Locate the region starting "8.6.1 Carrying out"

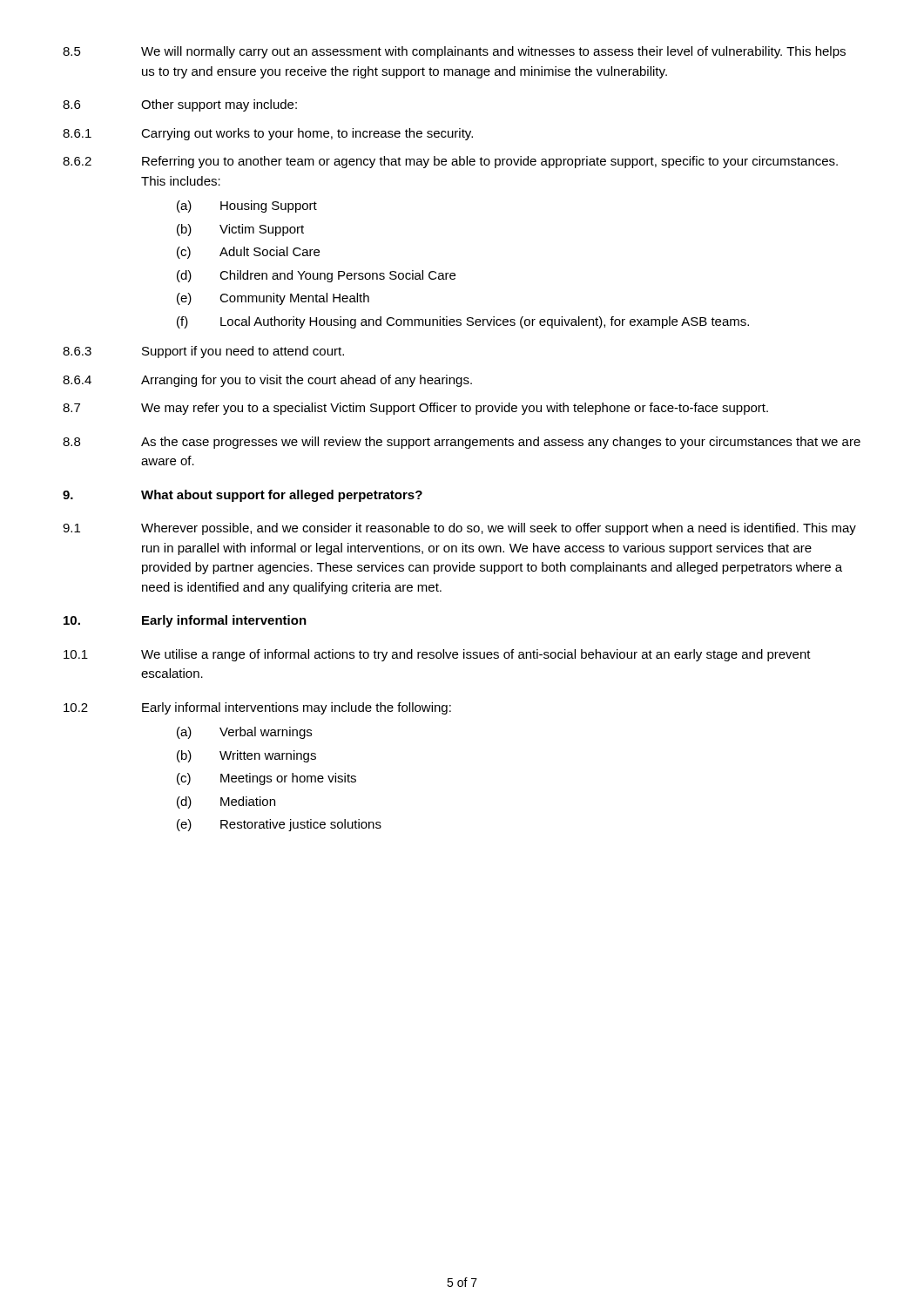click(x=462, y=133)
